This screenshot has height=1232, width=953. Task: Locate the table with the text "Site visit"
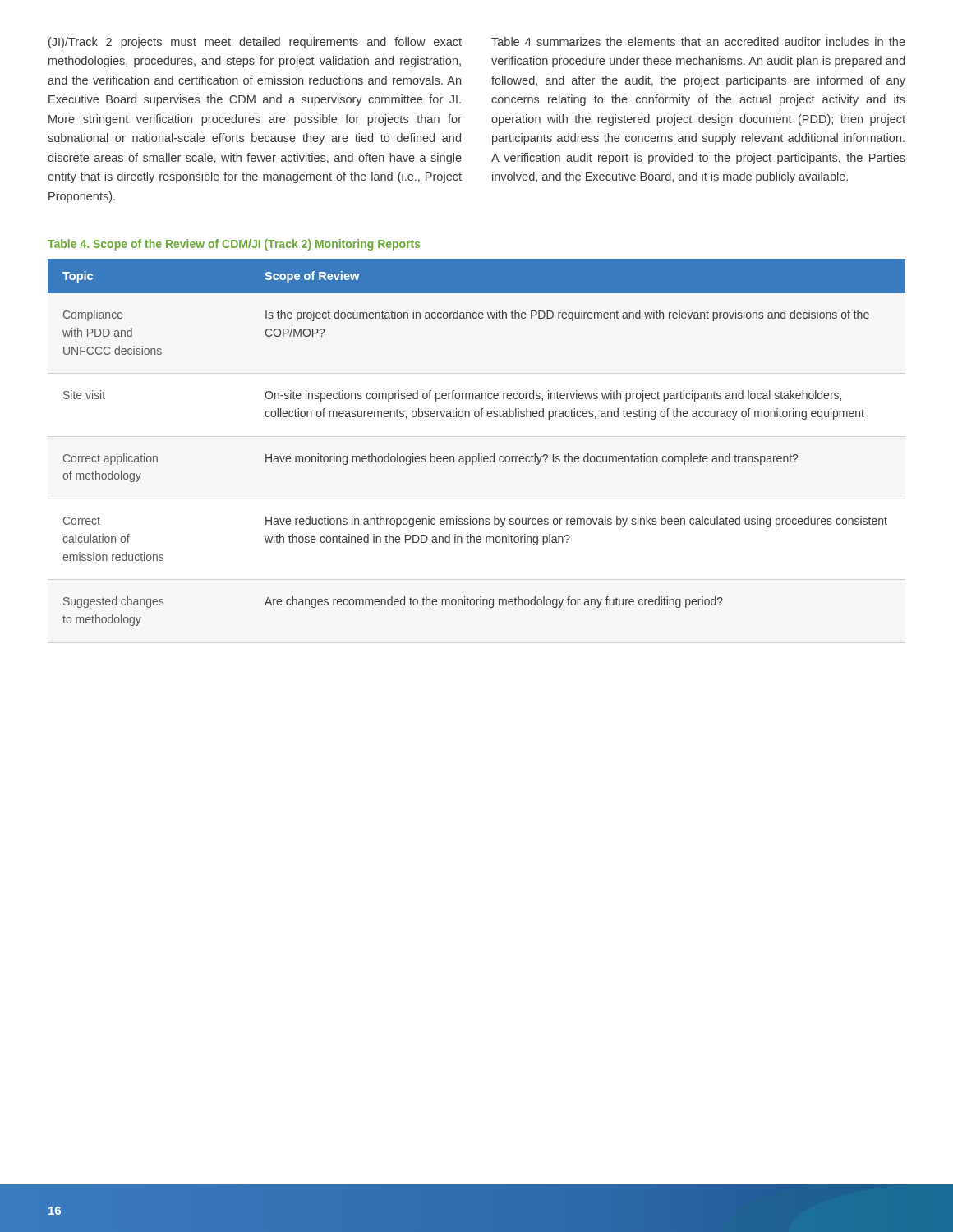(476, 451)
